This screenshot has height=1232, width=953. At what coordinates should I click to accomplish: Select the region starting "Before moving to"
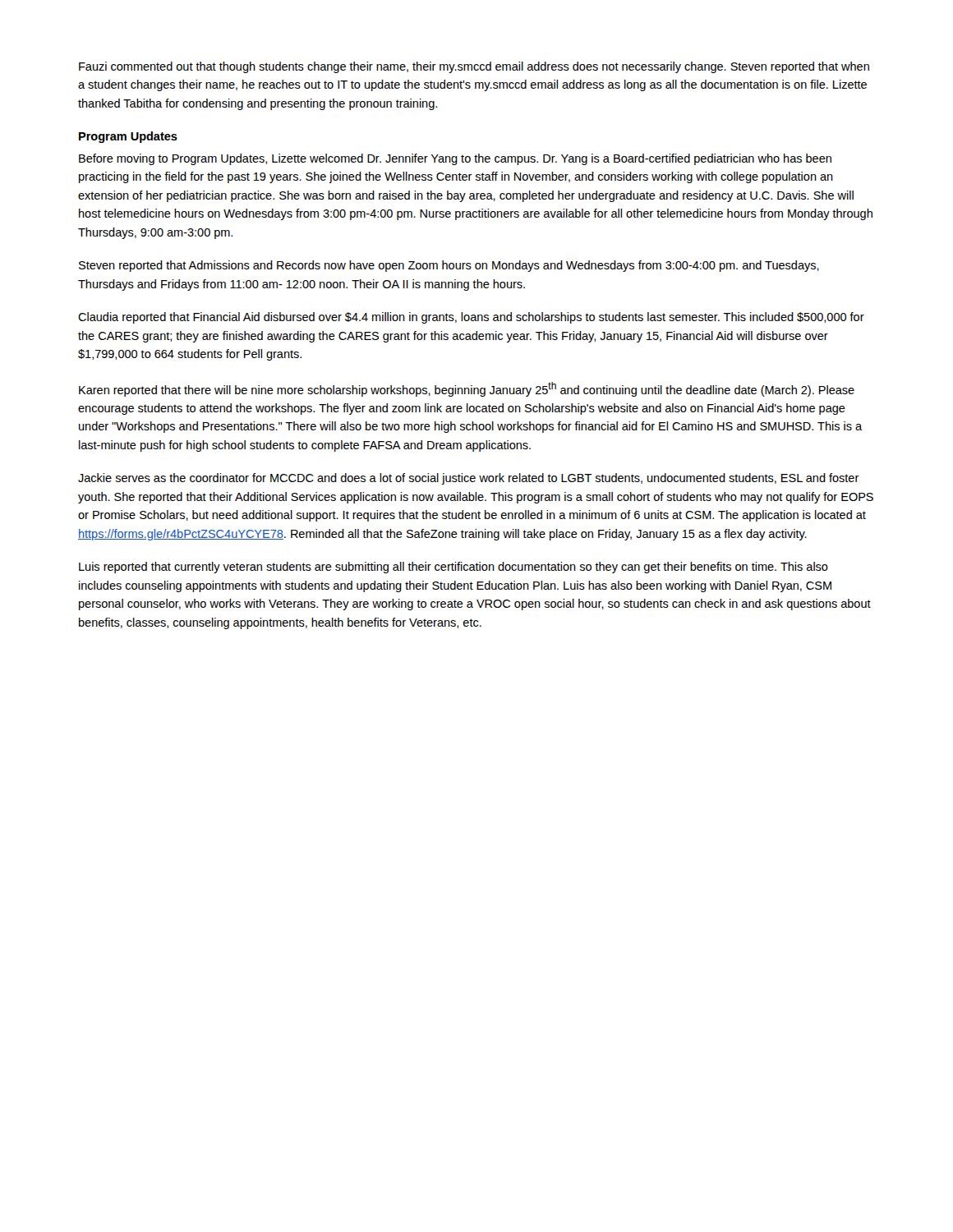tap(476, 195)
